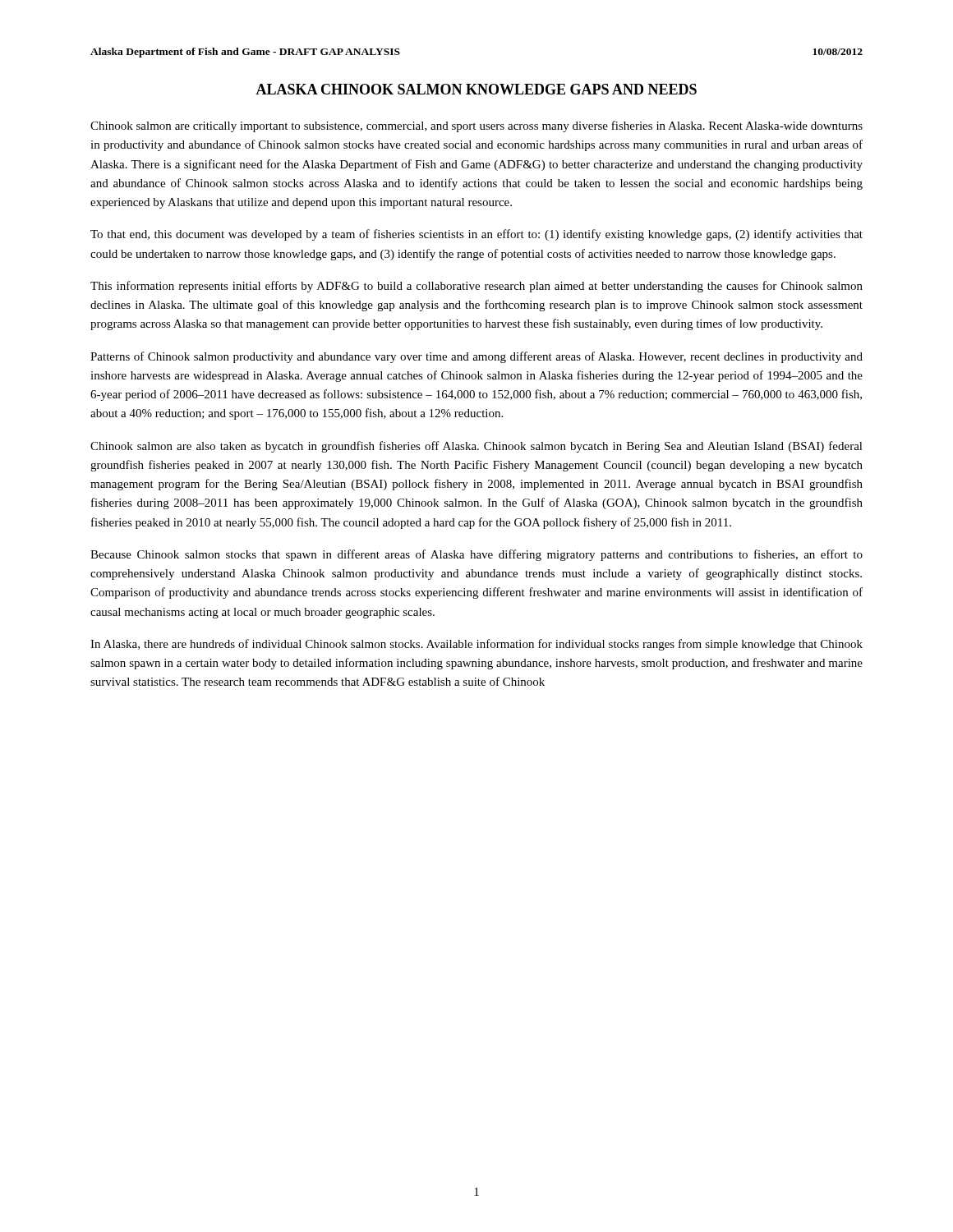Click the passage that begins "Chinook salmon are critically important to subsistence,"
The width and height of the screenshot is (953, 1232).
[476, 164]
